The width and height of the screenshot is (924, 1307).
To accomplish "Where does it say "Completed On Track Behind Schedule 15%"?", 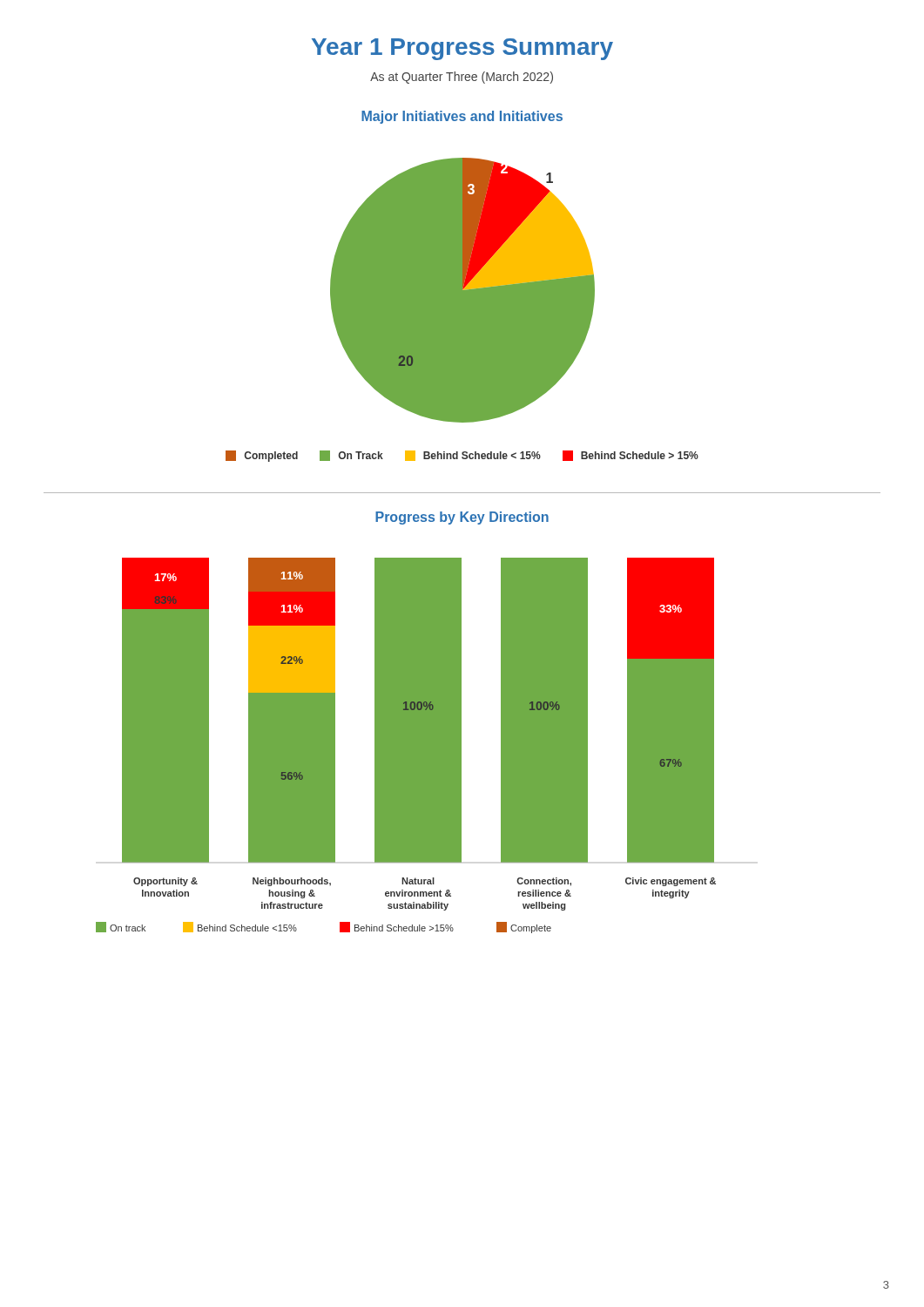I will [462, 456].
